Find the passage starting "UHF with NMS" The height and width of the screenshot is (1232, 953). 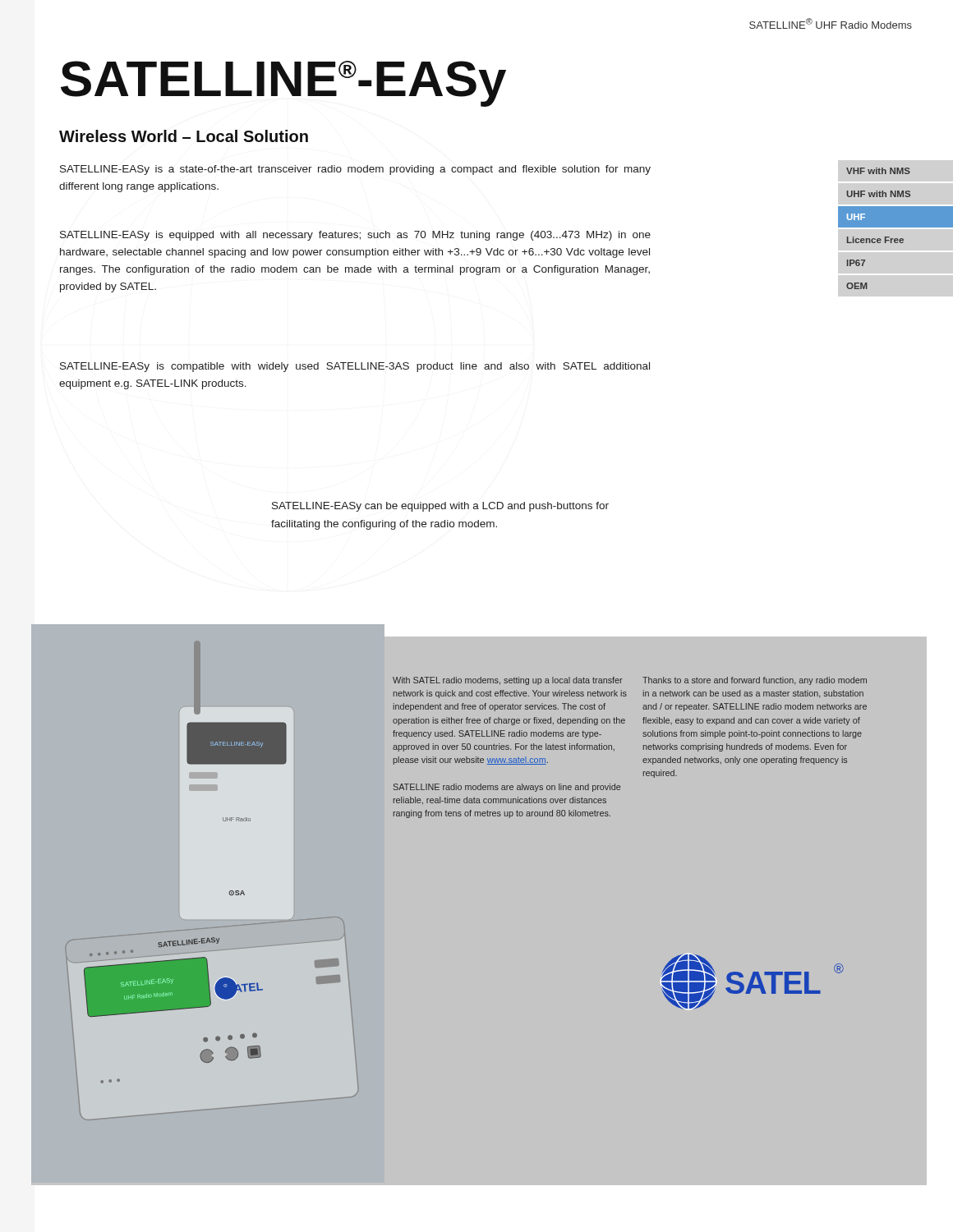pyautogui.click(x=878, y=194)
